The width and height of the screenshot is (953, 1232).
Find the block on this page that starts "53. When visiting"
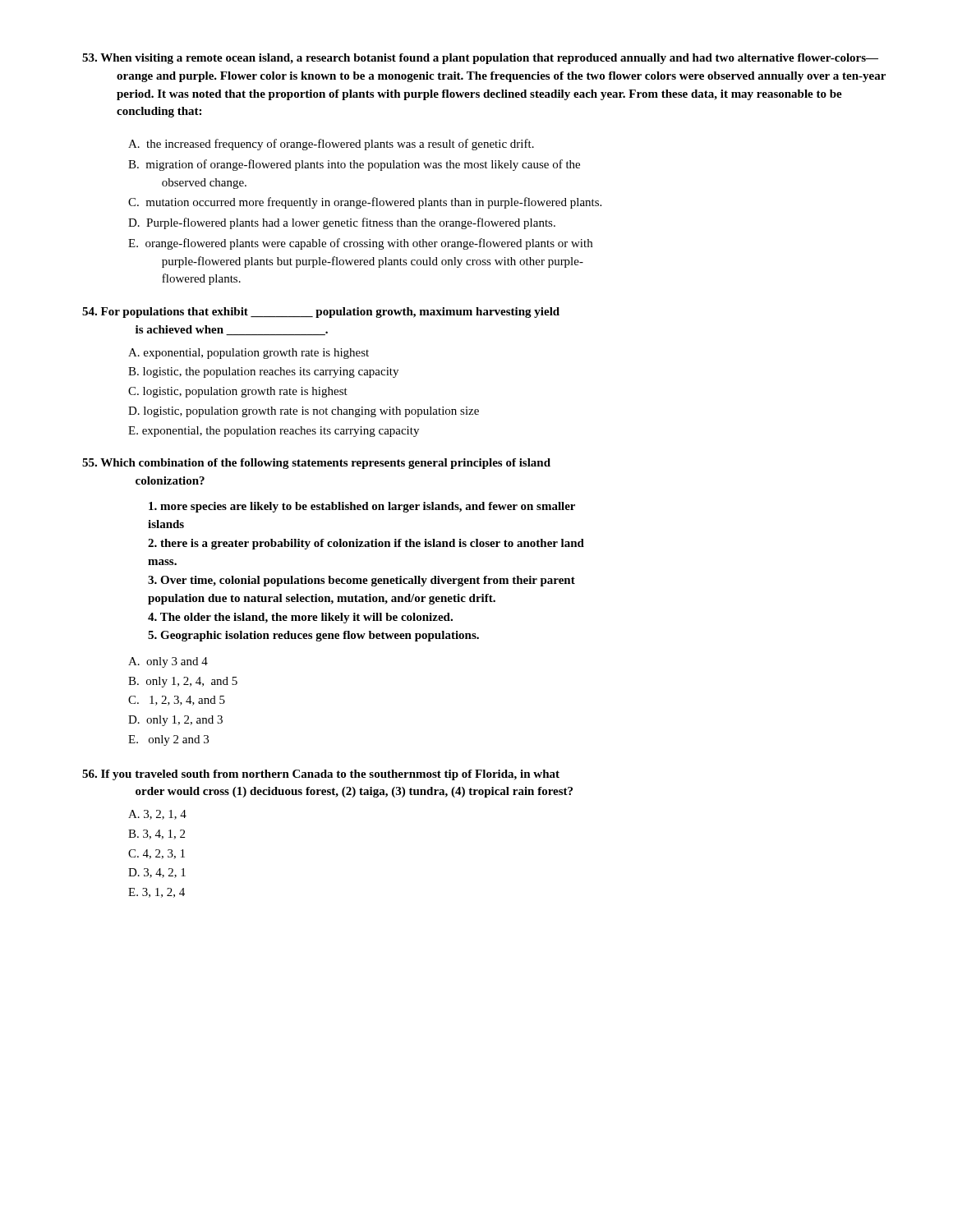click(484, 84)
